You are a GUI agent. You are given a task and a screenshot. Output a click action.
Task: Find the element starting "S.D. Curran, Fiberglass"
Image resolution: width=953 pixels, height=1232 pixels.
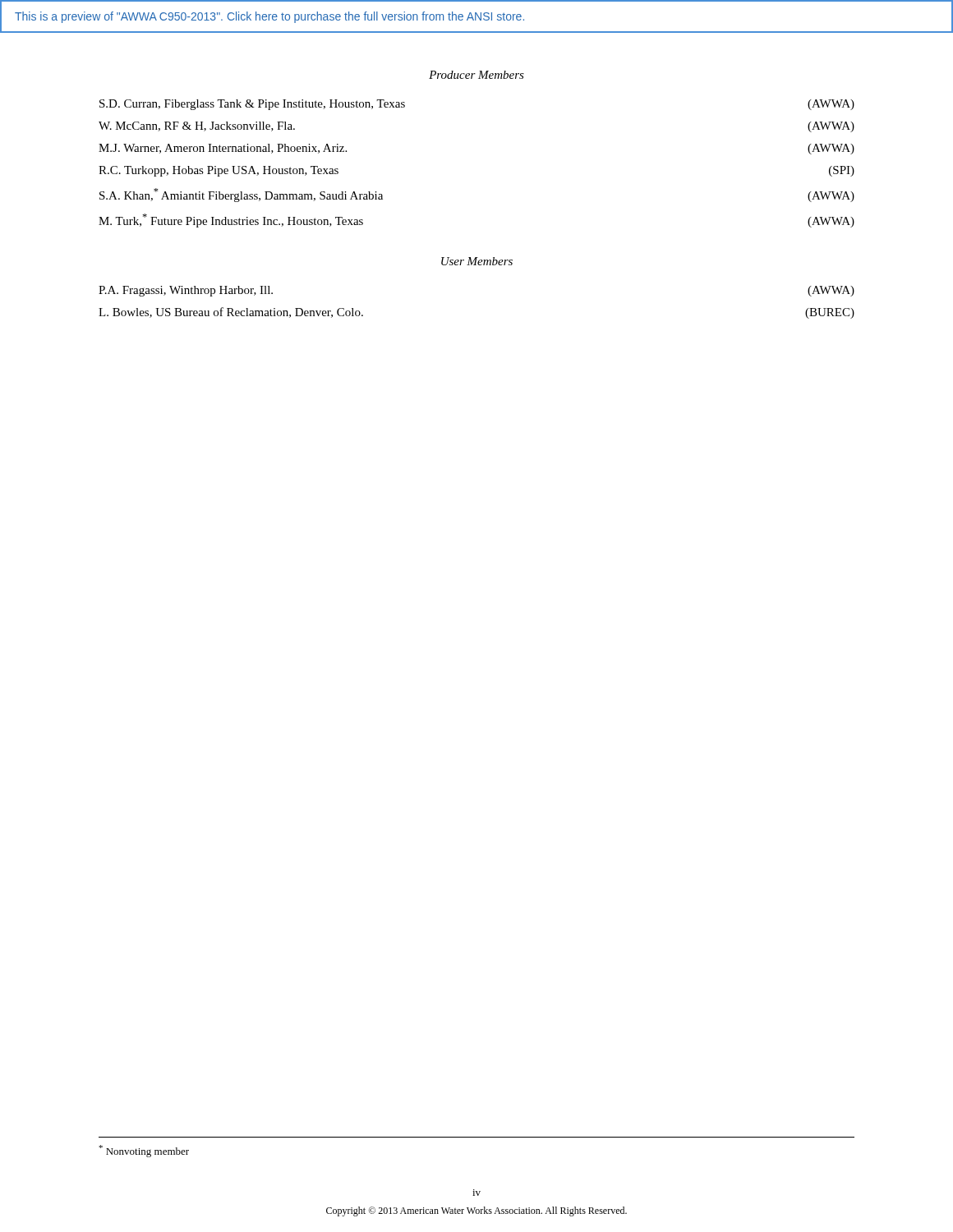249,105
